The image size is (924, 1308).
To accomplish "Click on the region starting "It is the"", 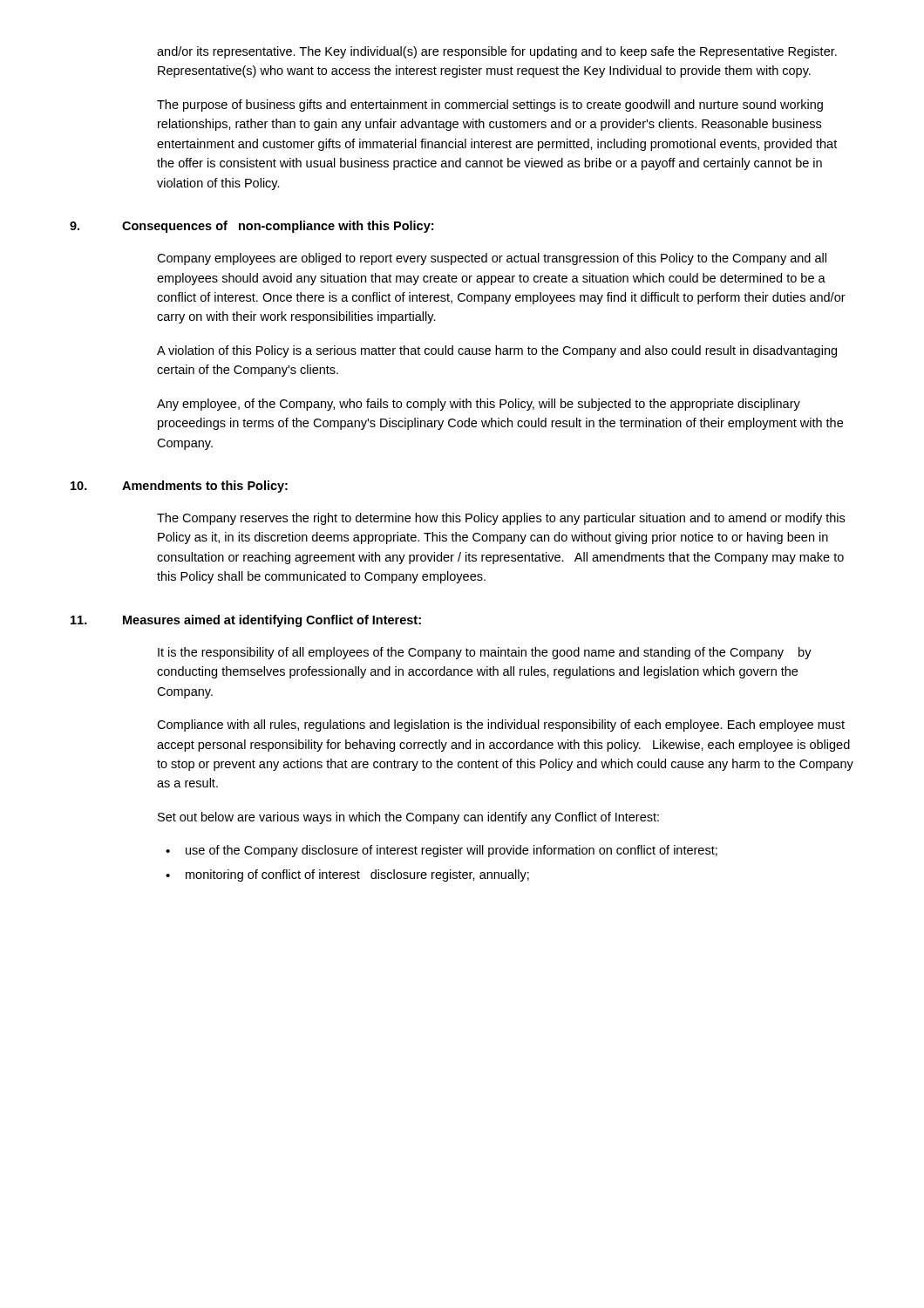I will point(484,672).
